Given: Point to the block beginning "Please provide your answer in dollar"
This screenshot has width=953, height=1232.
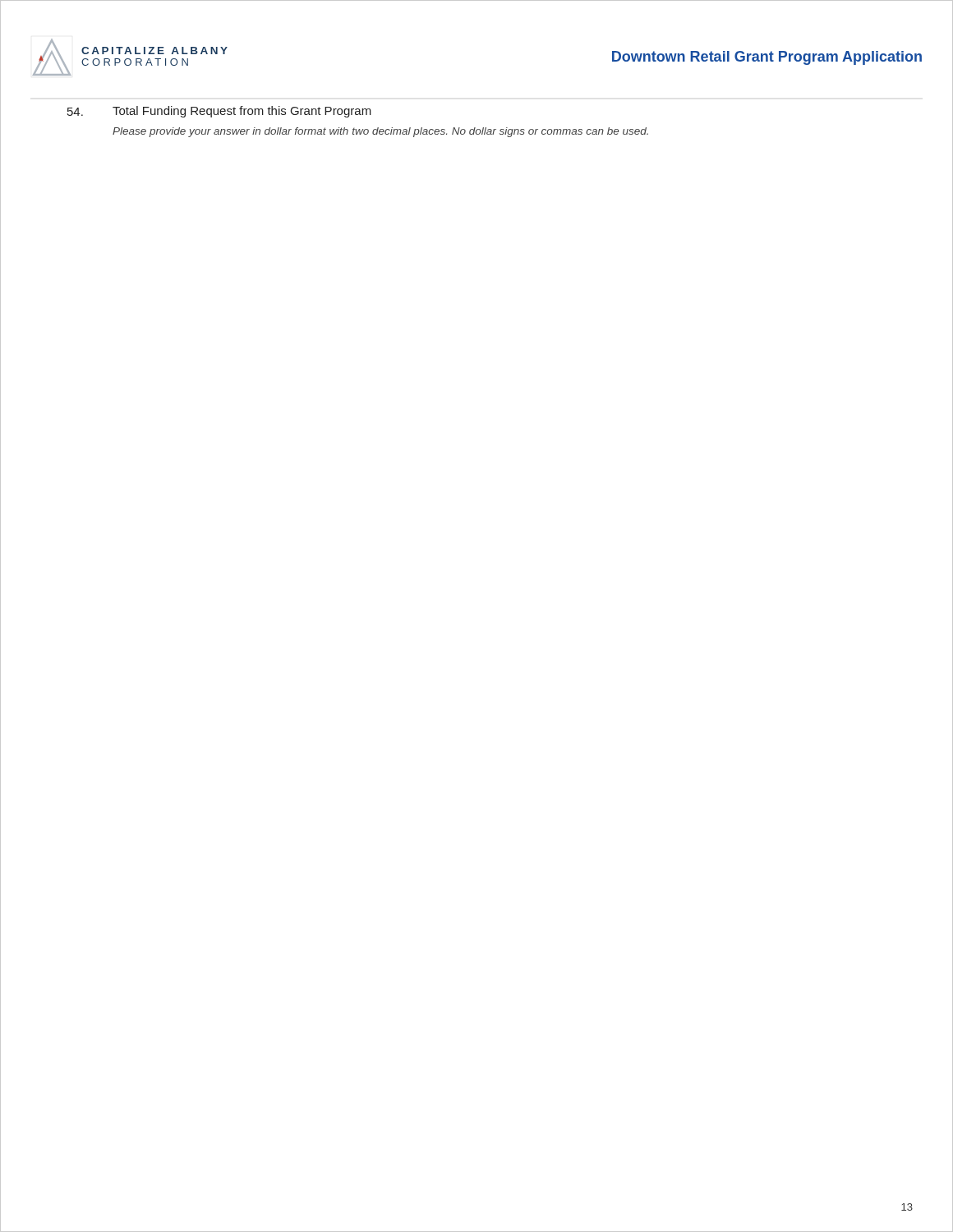Looking at the screenshot, I should click(381, 131).
